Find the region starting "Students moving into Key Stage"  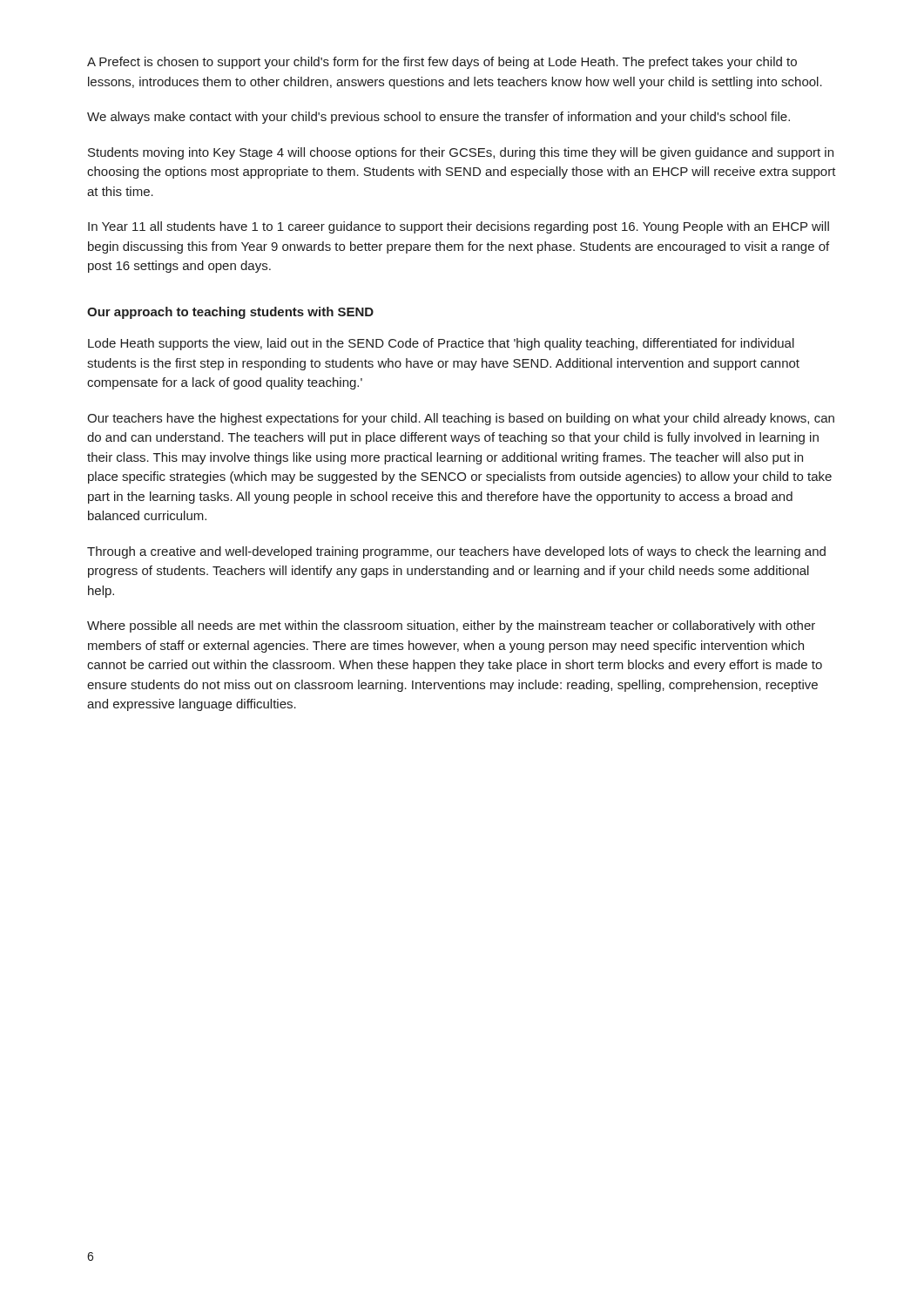pyautogui.click(x=462, y=172)
